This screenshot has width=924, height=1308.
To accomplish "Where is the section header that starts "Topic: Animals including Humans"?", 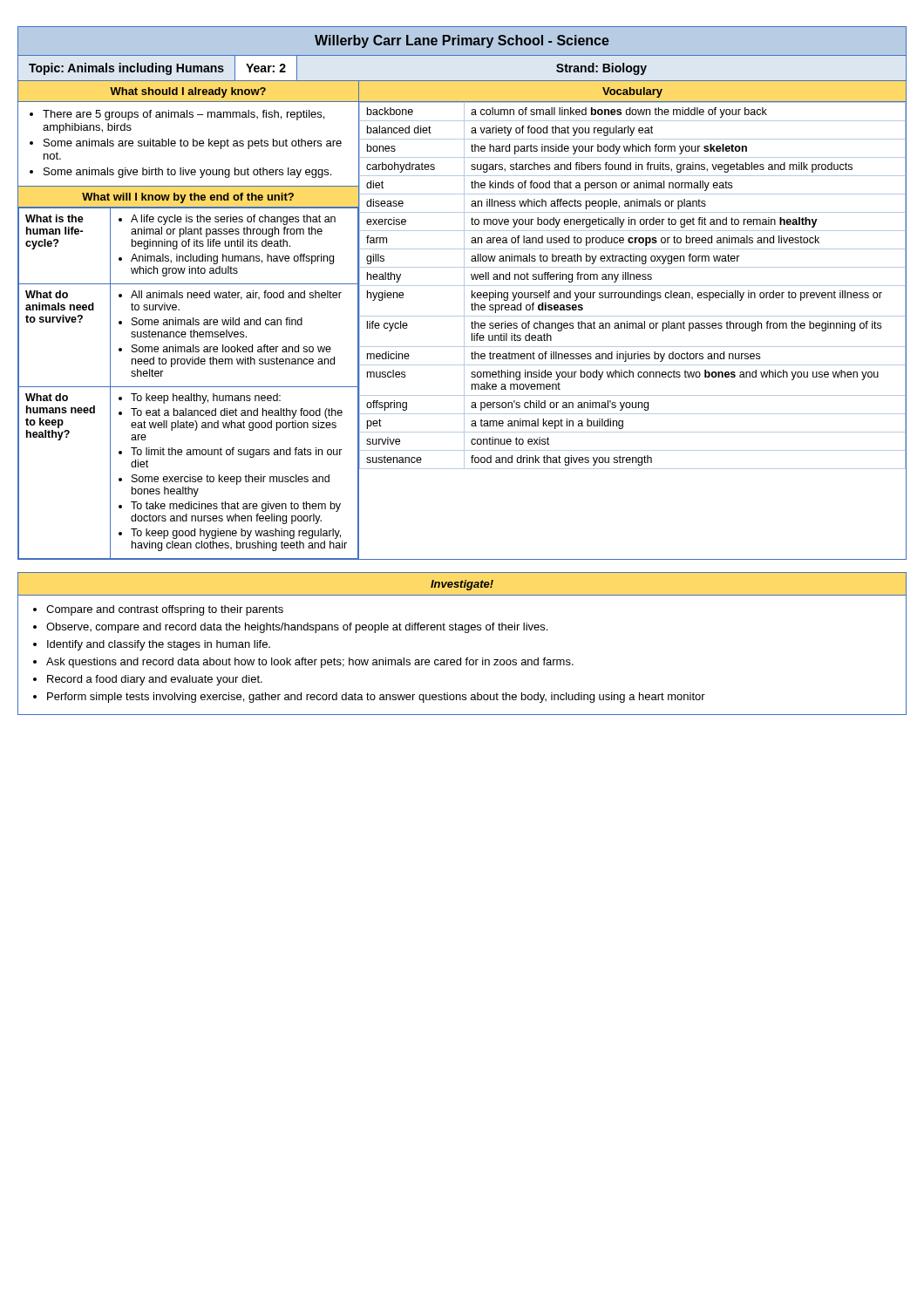I will point(462,68).
